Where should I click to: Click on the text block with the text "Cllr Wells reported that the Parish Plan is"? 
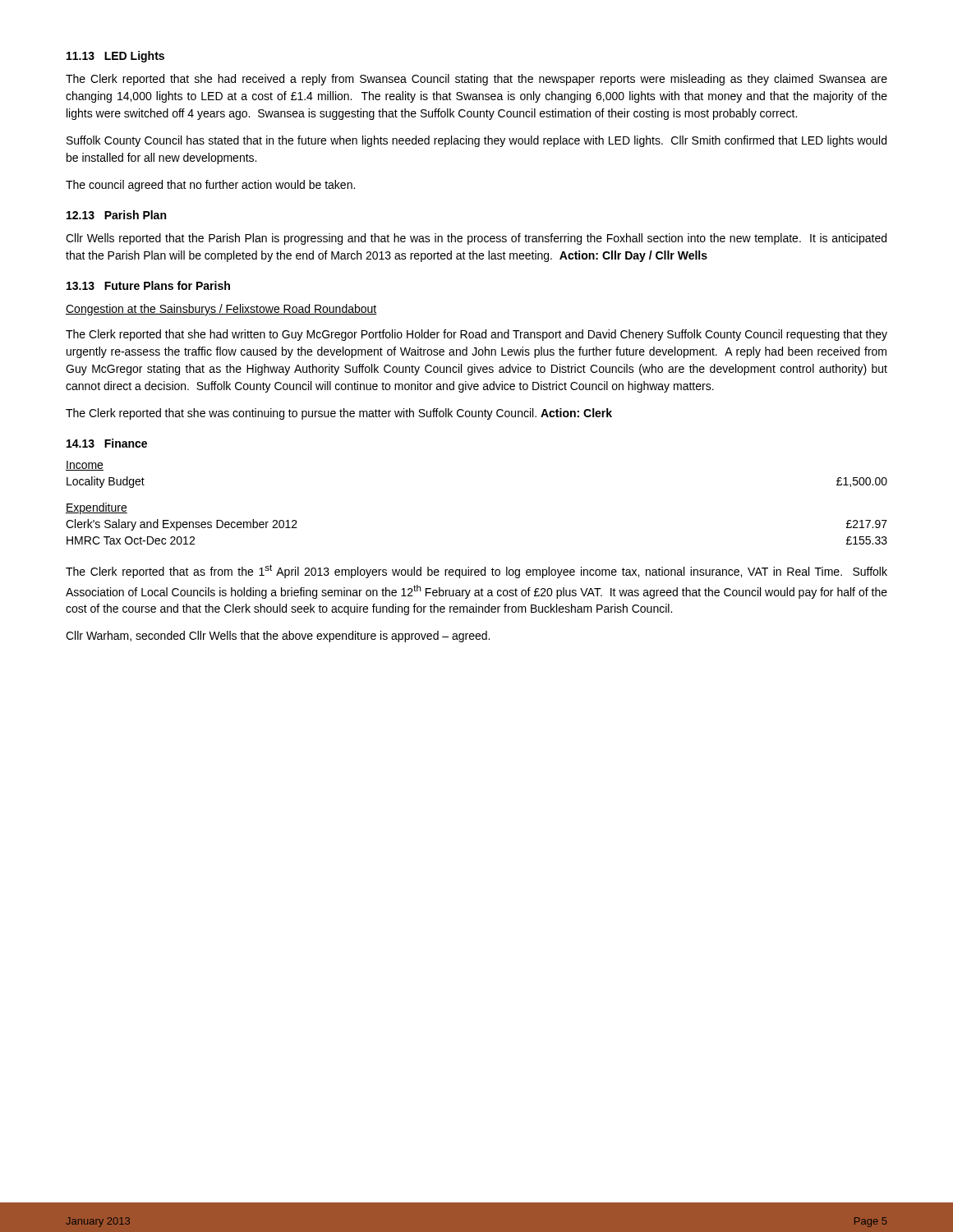click(x=476, y=247)
